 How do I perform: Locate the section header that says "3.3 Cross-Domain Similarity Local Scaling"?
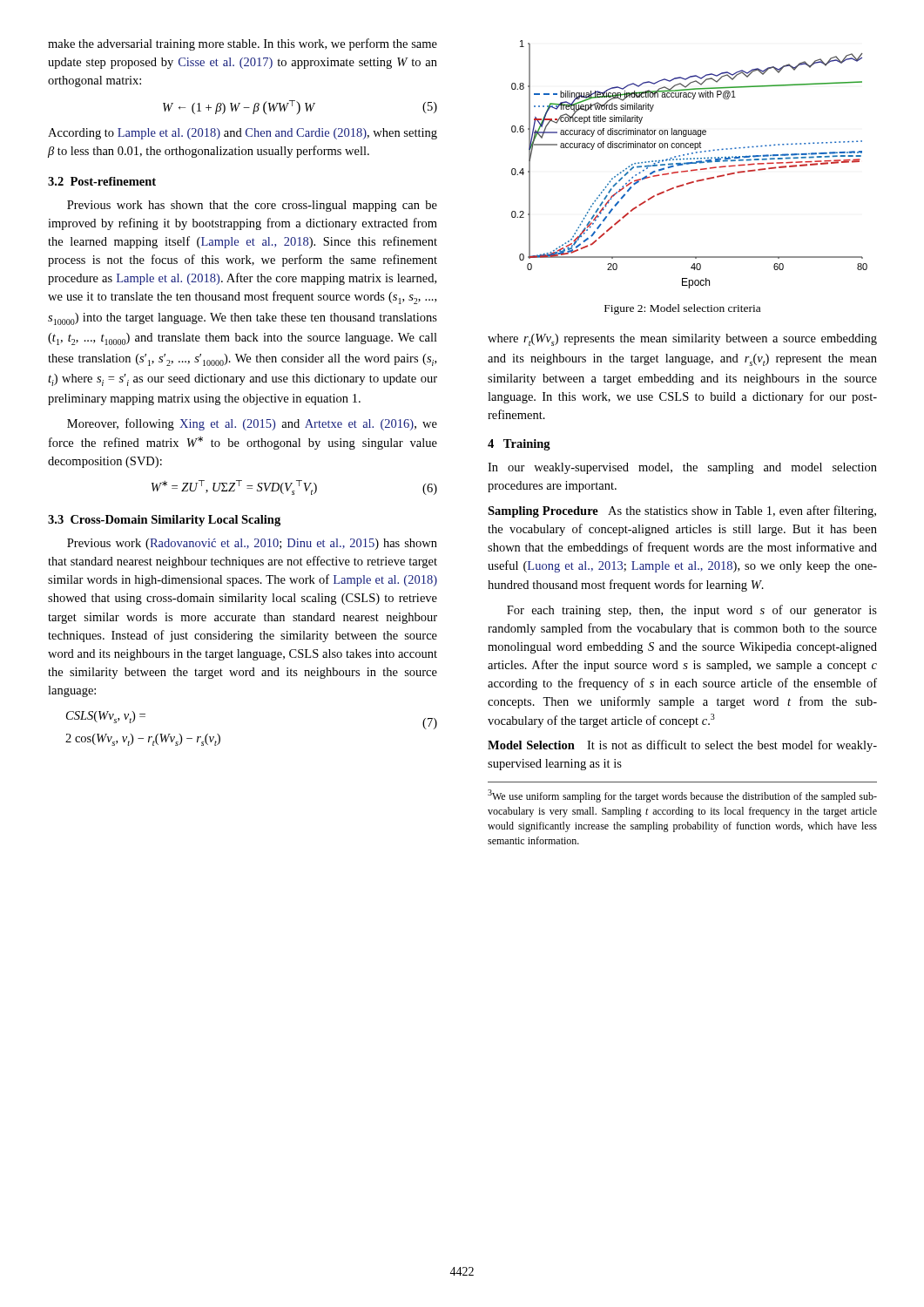pyautogui.click(x=243, y=520)
